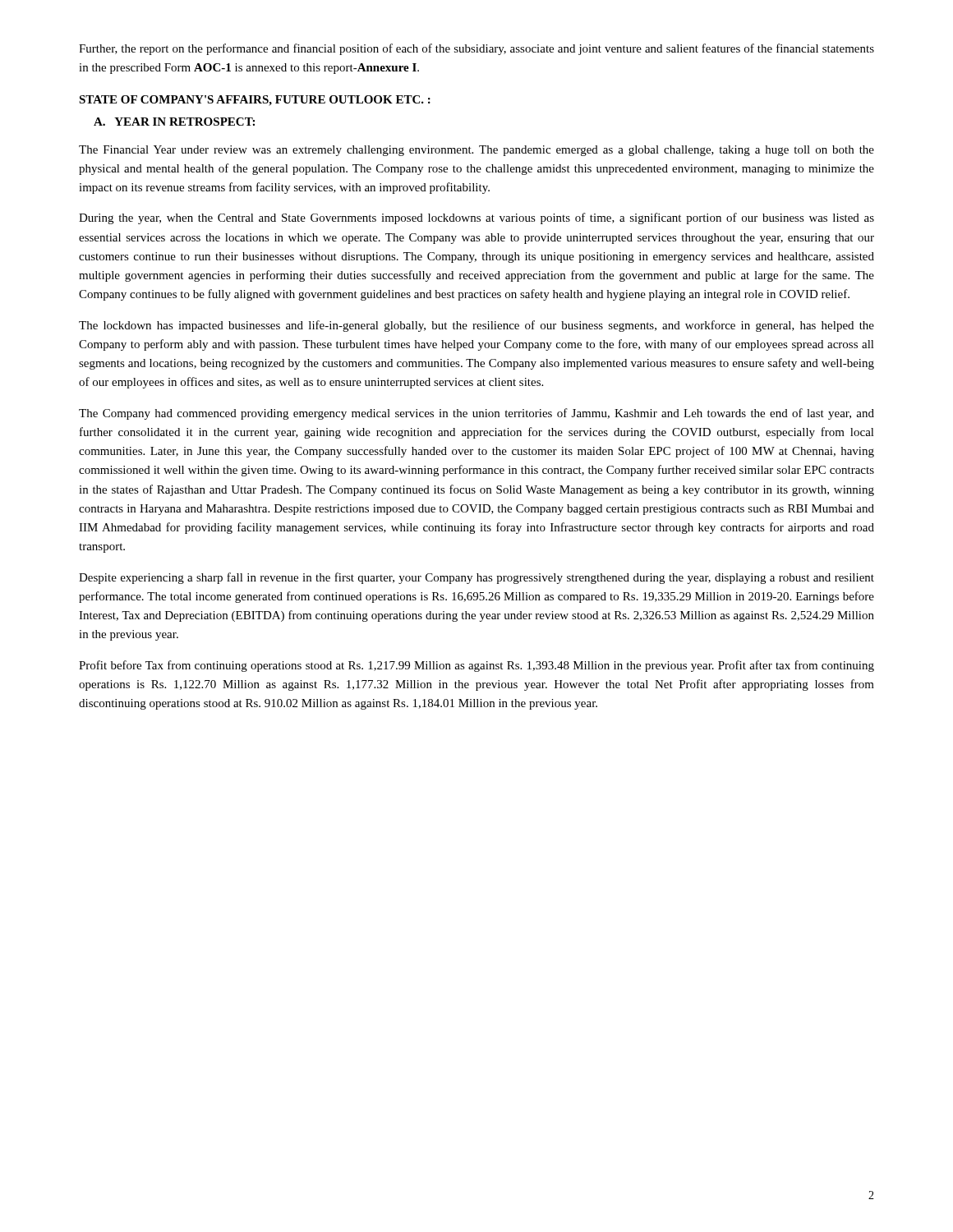
Task: Where is the passage that starts "Despite experiencing a"?
Action: point(476,606)
